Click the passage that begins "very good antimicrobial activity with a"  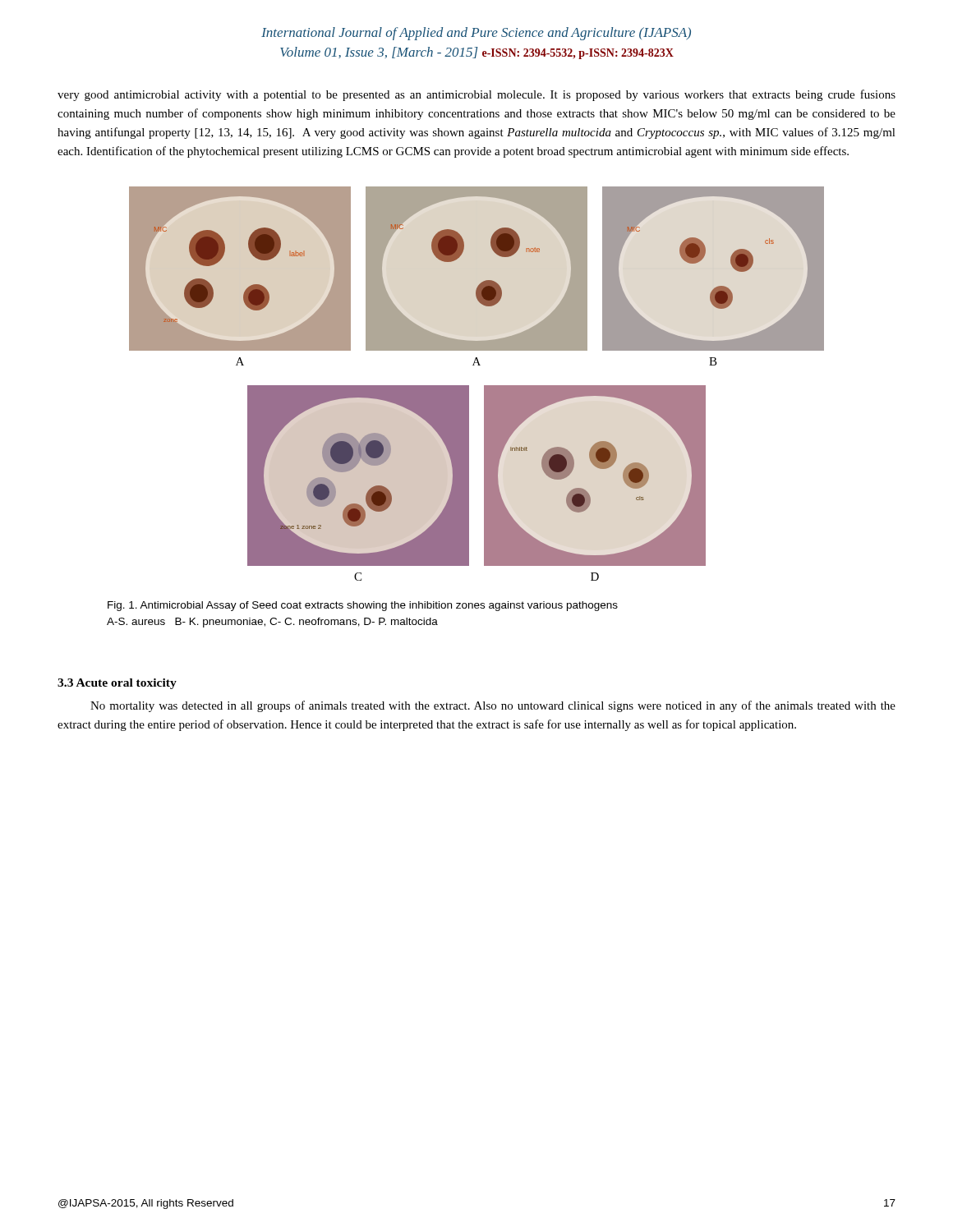(x=476, y=123)
